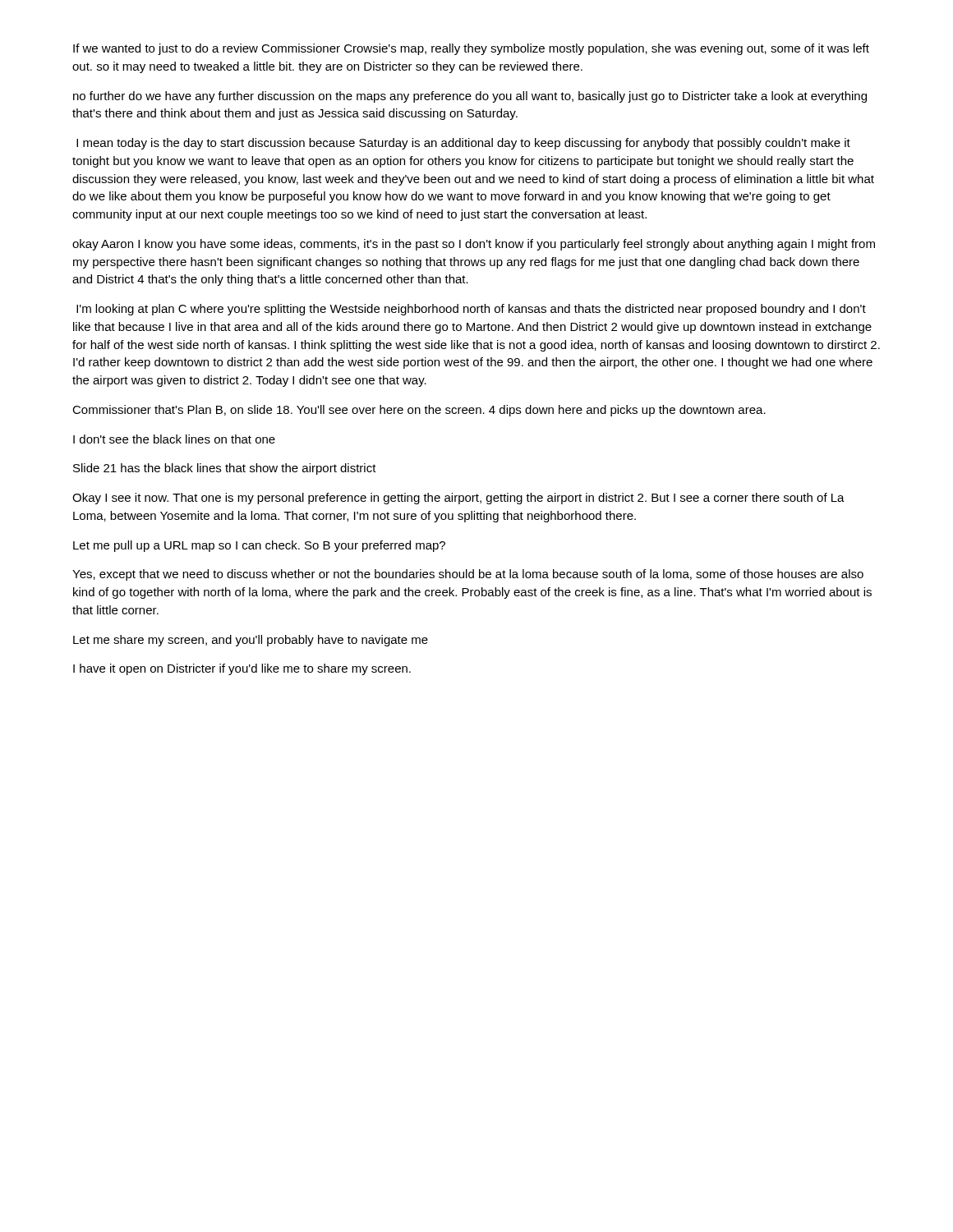953x1232 pixels.
Task: Select the text starting "okay Aaron I know you have"
Action: [474, 261]
